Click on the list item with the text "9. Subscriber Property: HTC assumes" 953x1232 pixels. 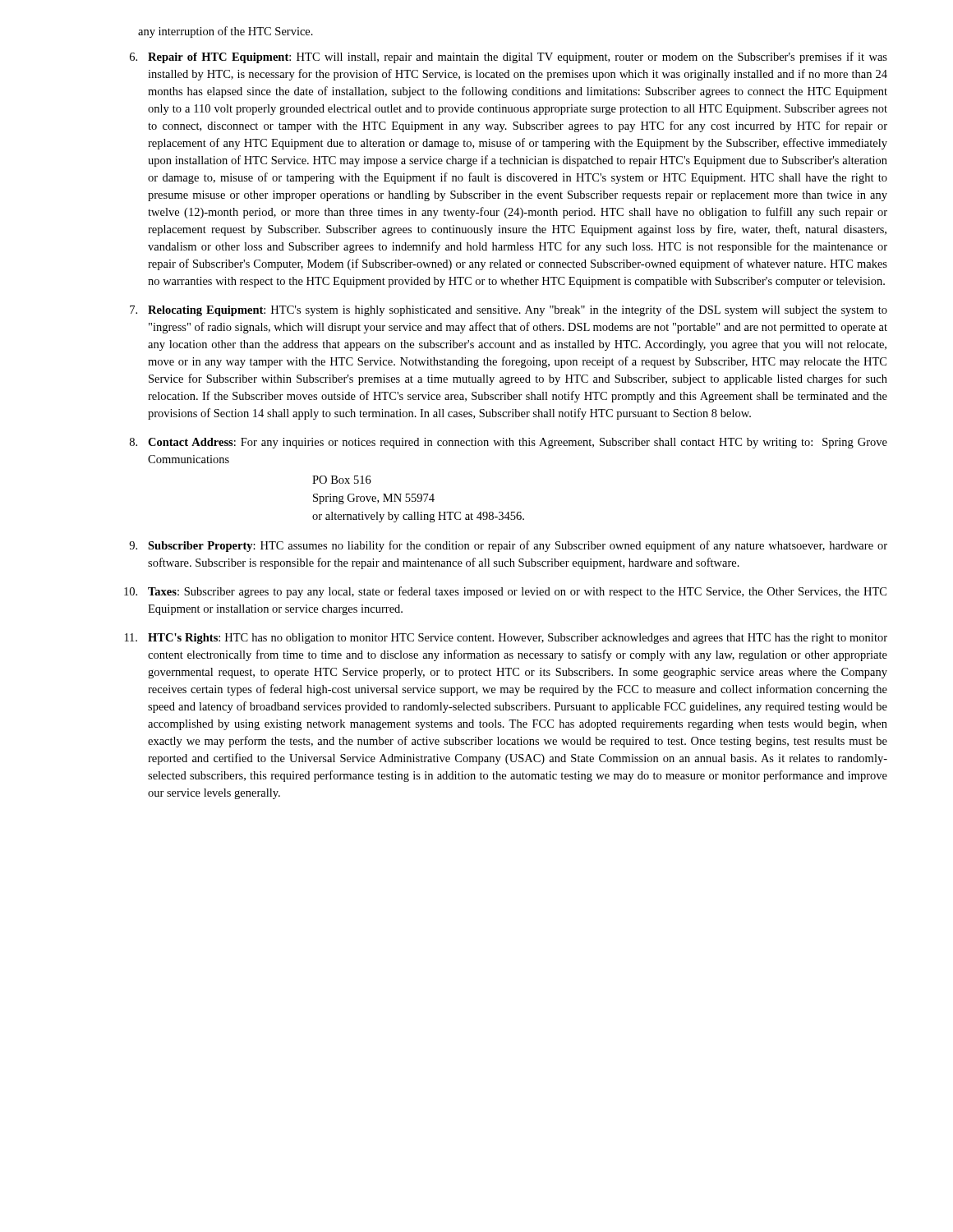(488, 554)
